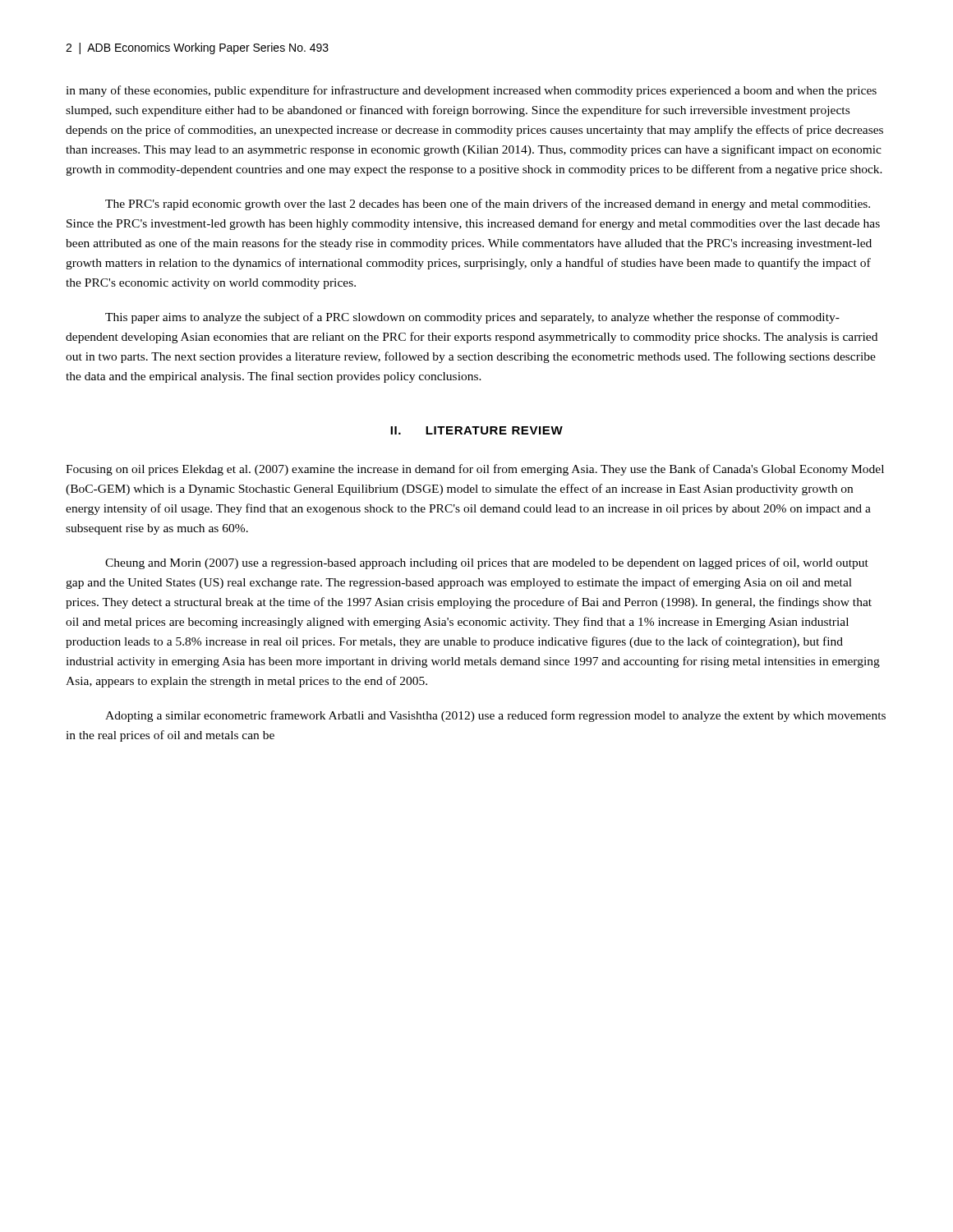
Task: Click on the block starting "Focusing on oil prices Elekdag et"
Action: click(475, 498)
